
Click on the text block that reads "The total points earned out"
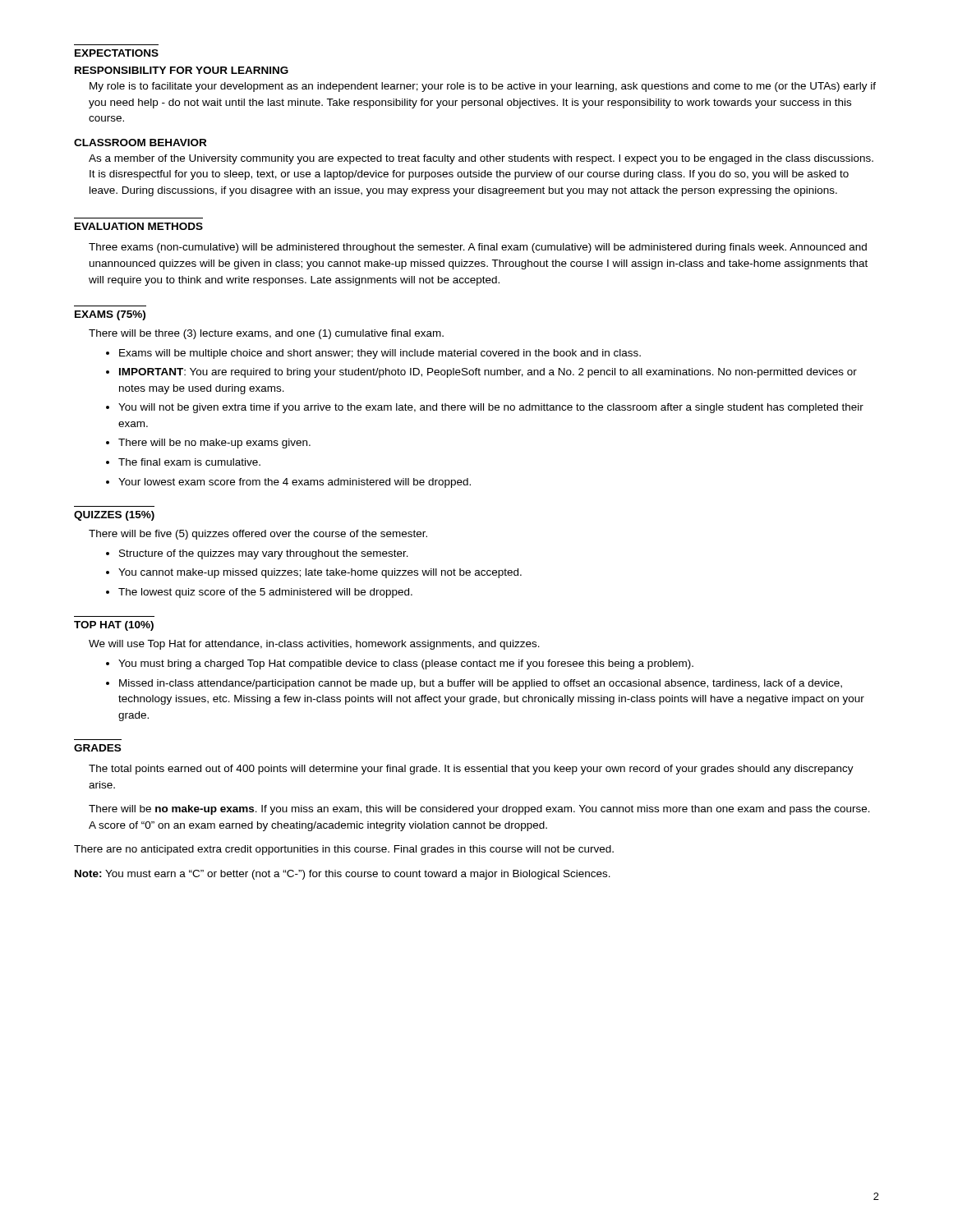pos(471,777)
